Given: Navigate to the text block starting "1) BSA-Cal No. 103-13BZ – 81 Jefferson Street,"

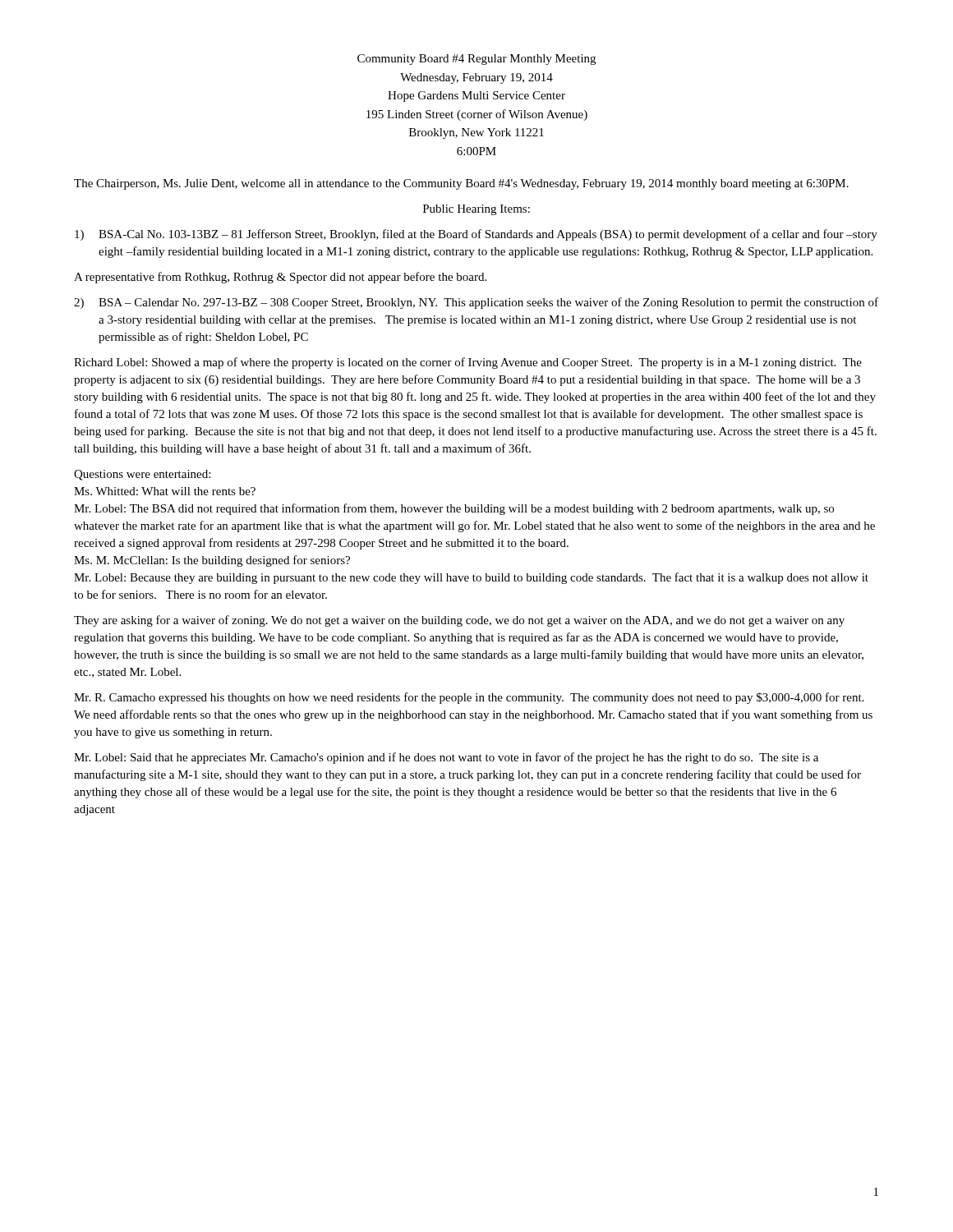Looking at the screenshot, I should 476,243.
